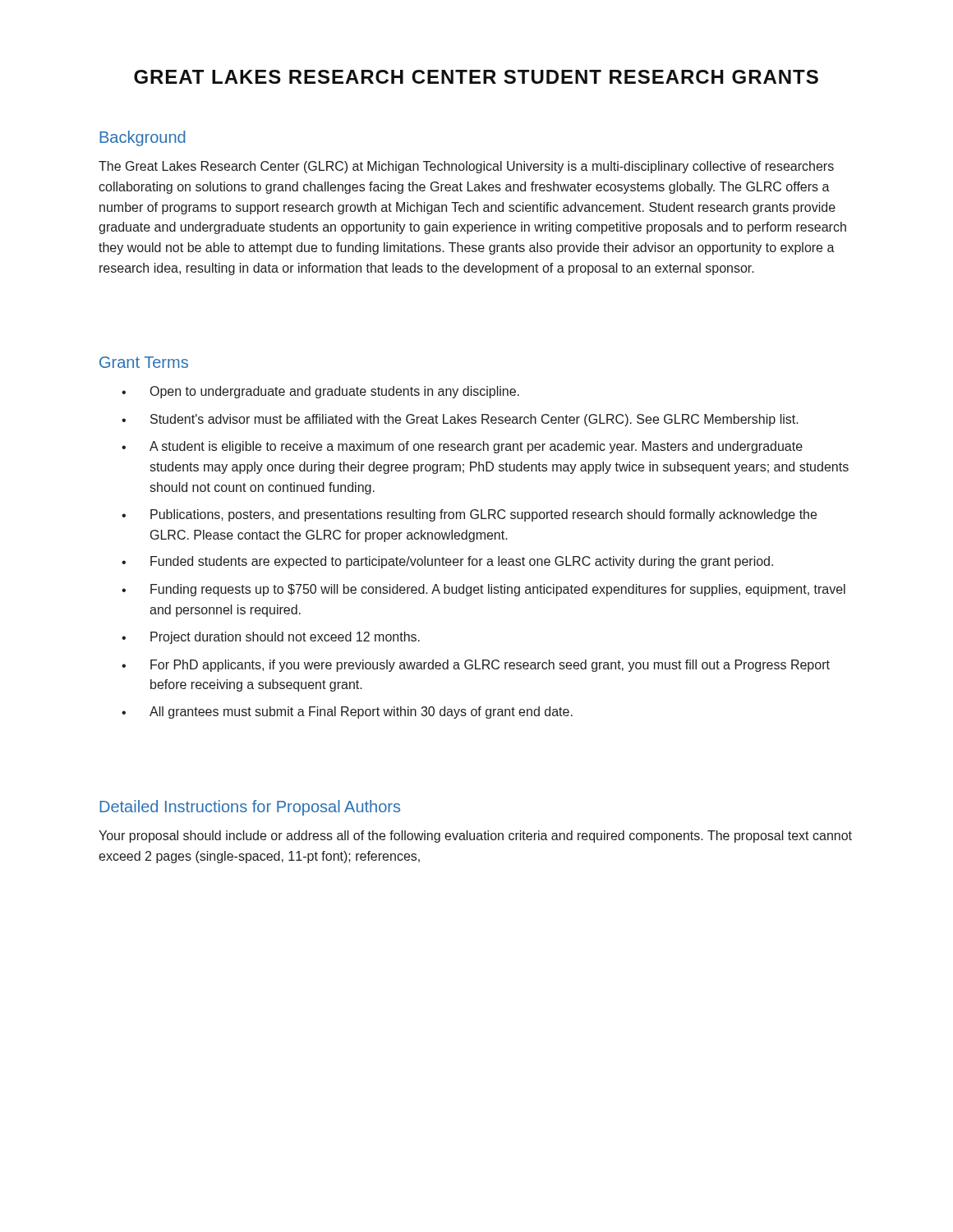The width and height of the screenshot is (953, 1232).
Task: Select the list item that reads "• All grantees must submit a"
Action: click(x=488, y=713)
